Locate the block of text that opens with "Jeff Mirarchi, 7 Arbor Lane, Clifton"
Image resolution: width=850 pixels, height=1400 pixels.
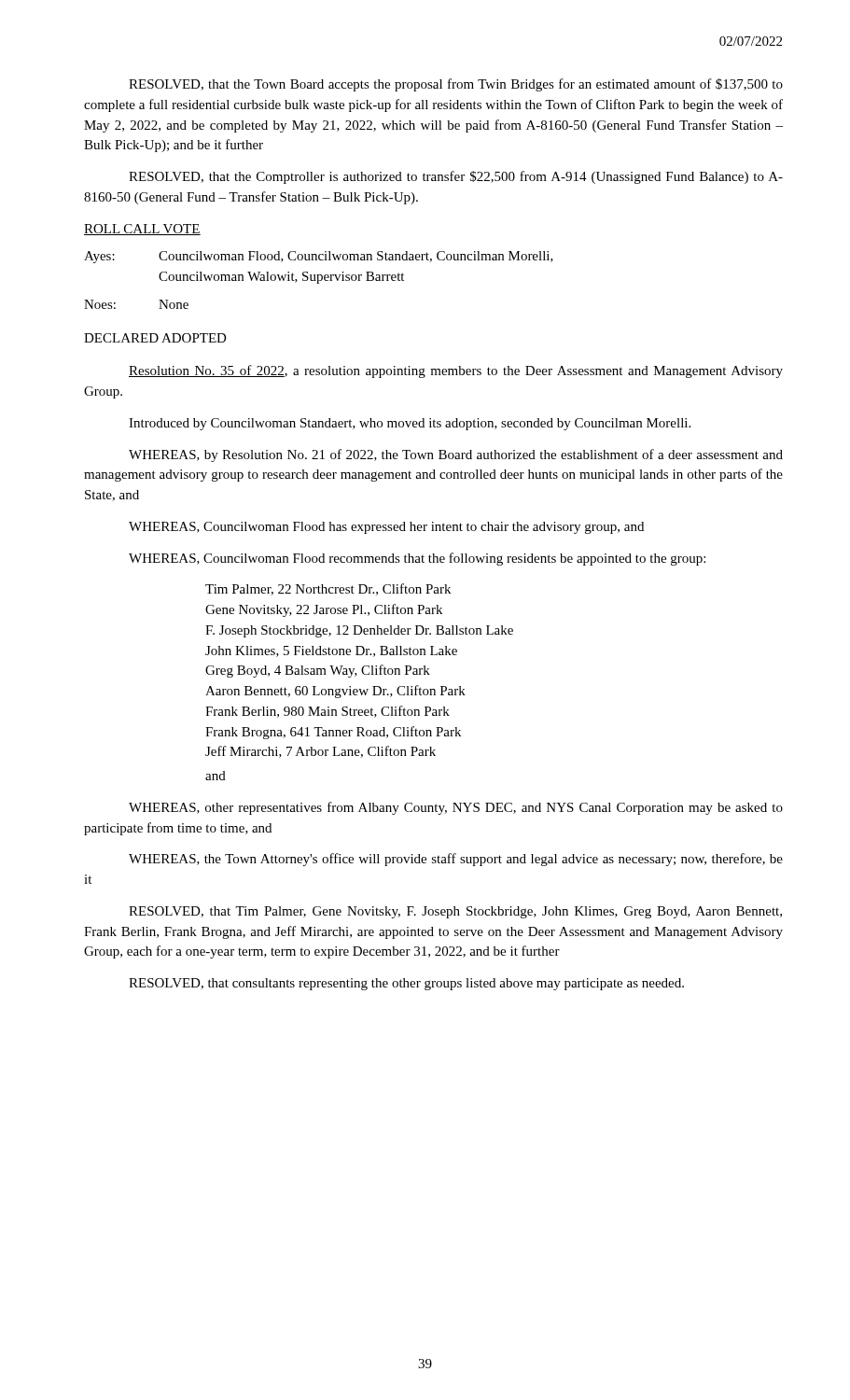pos(320,752)
